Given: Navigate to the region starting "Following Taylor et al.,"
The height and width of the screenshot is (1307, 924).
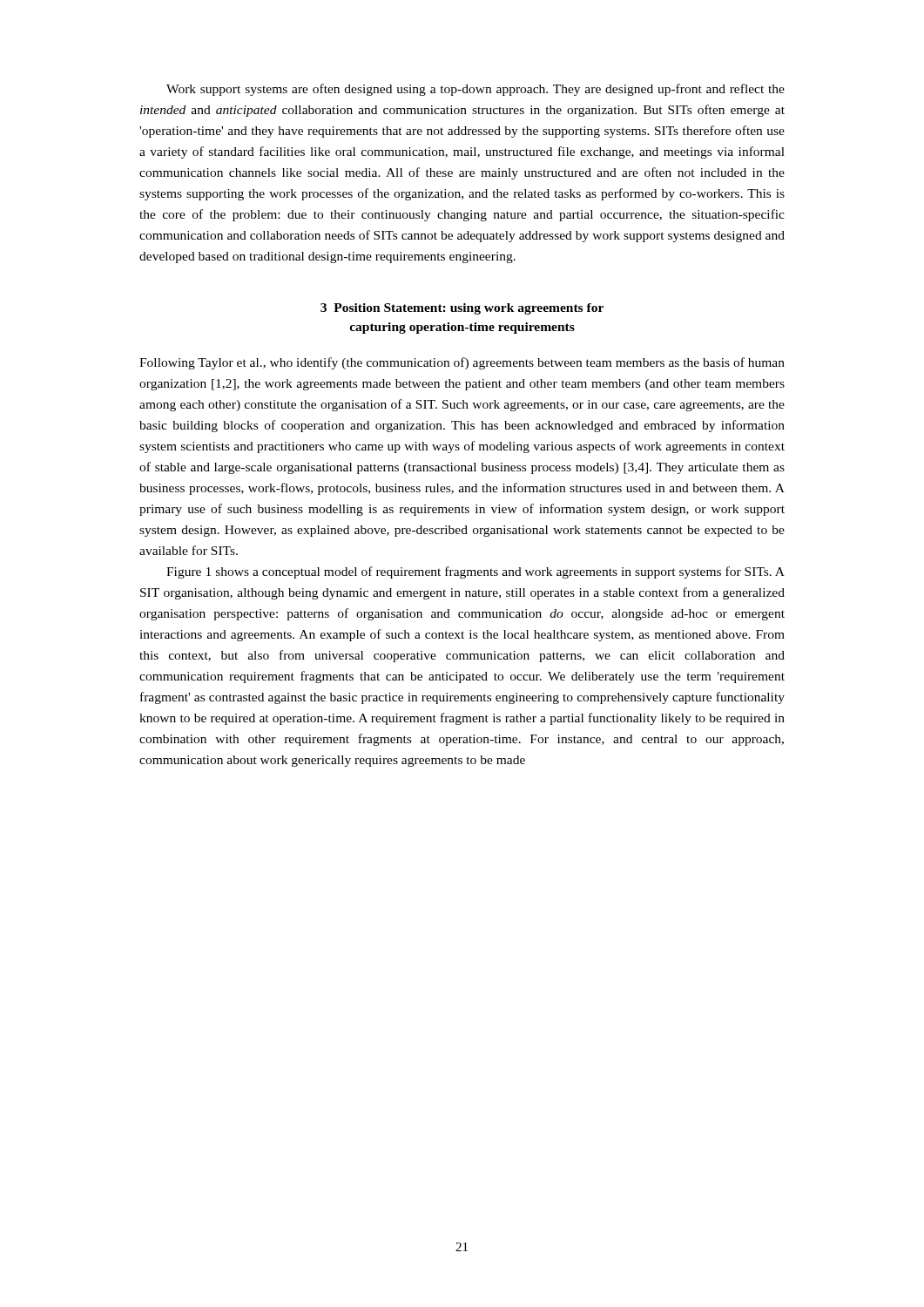Looking at the screenshot, I should (x=462, y=561).
